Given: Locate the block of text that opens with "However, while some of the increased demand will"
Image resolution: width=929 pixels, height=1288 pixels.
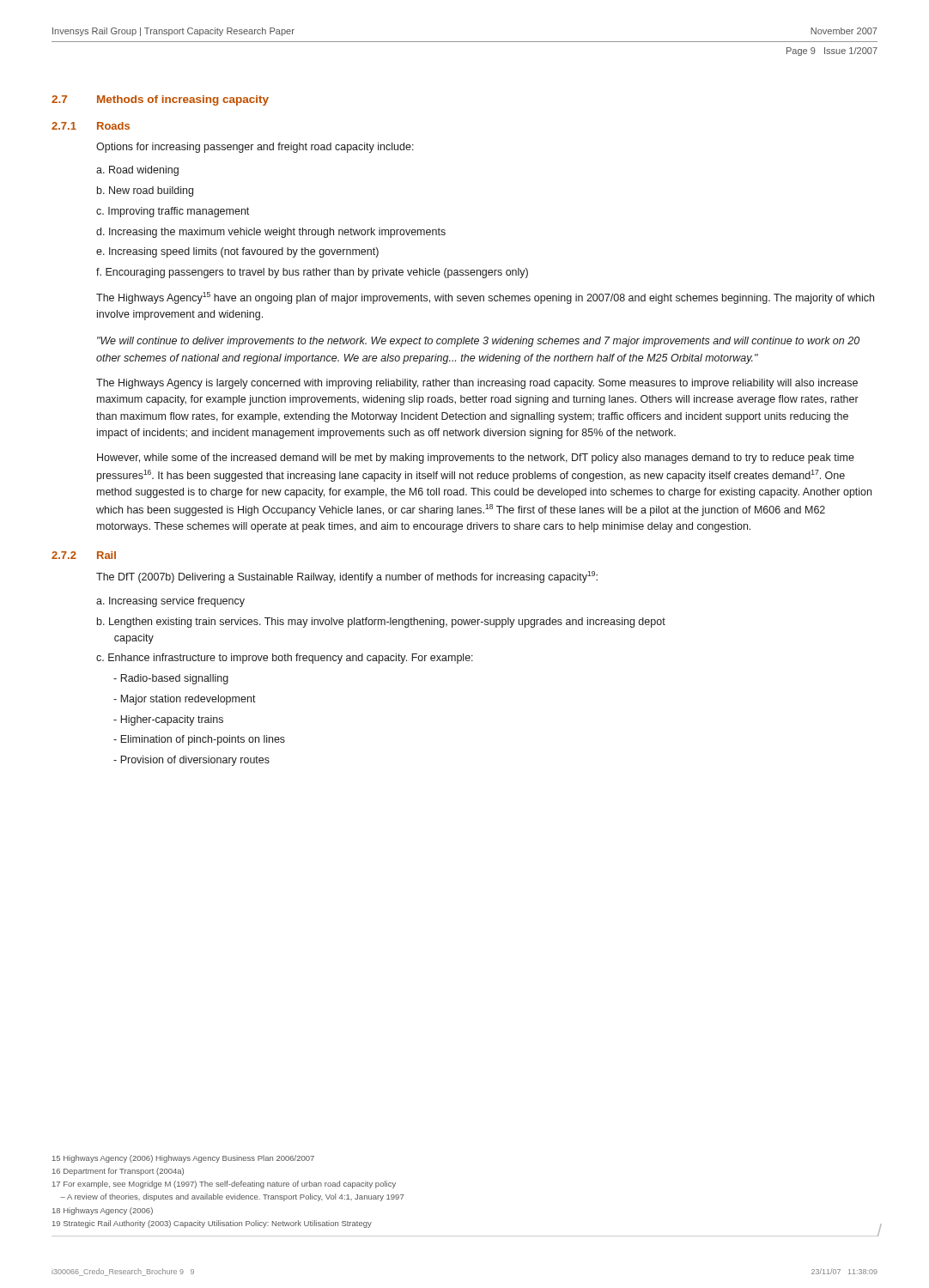Looking at the screenshot, I should (484, 492).
